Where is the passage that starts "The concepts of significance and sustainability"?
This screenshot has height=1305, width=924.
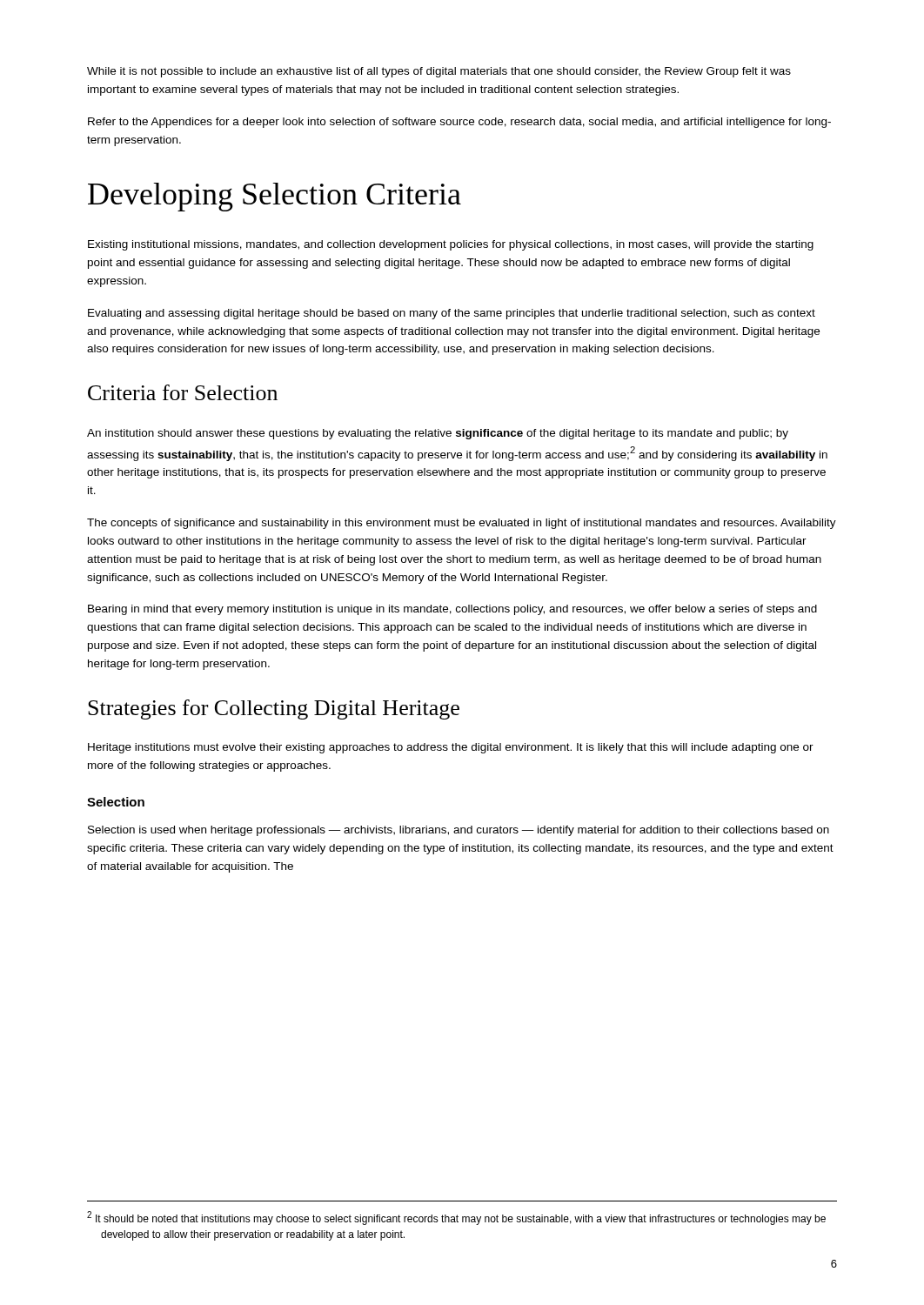tap(461, 550)
